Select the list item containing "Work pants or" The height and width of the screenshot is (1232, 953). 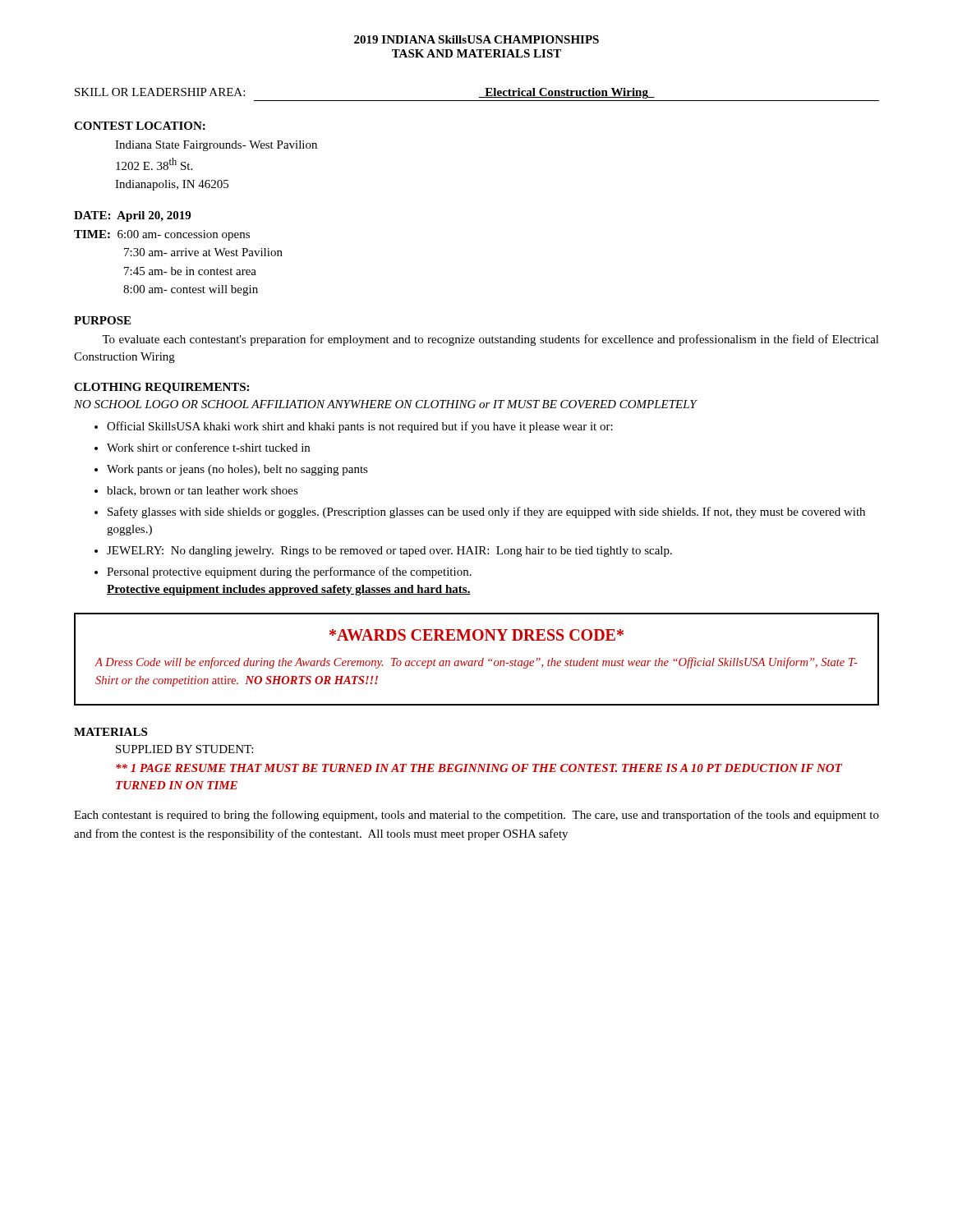[237, 469]
